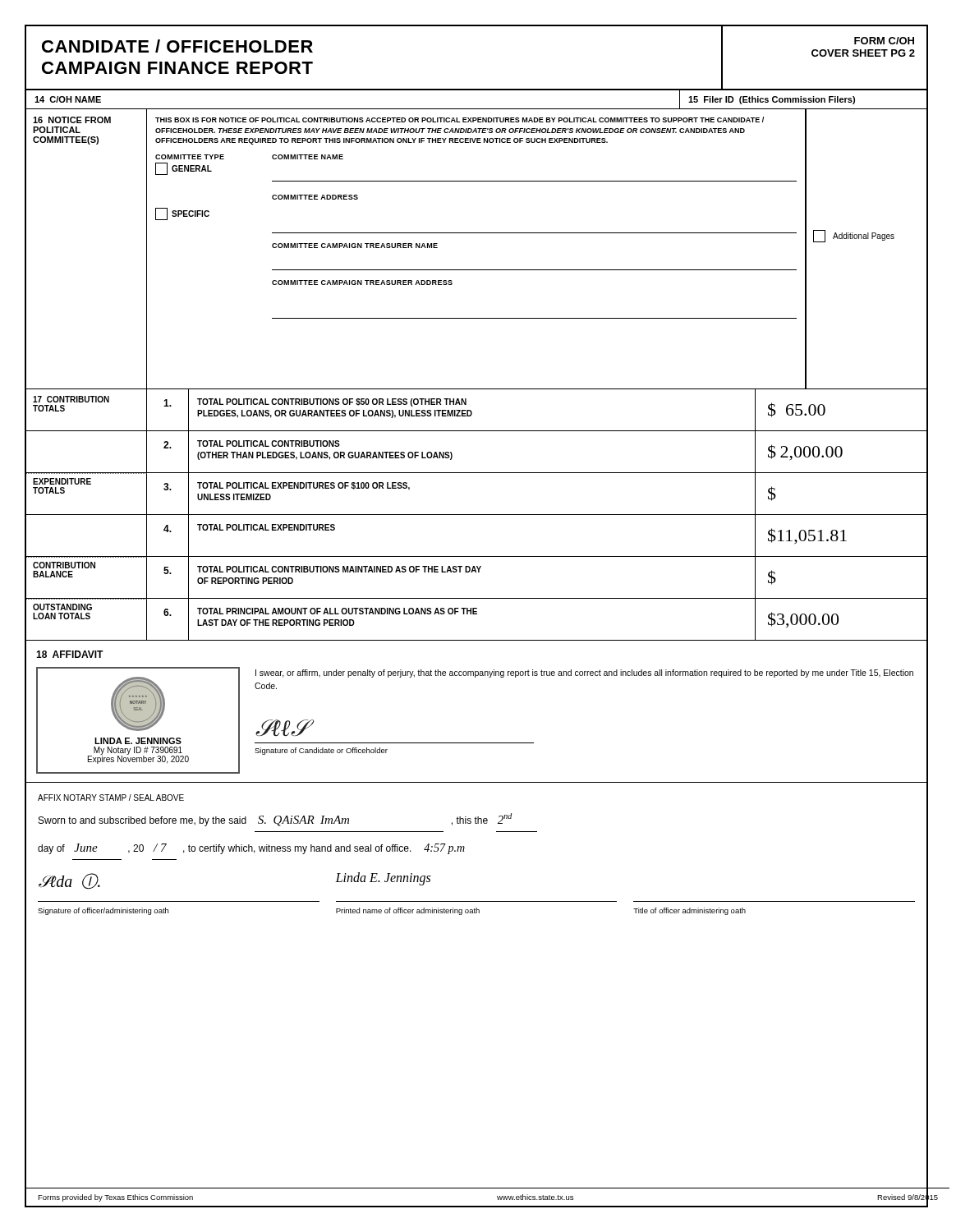Screen dimensions: 1232x956
Task: Locate the block of text that opens with "TOTAL PRINCIPAL AMOUNT OF ALL"
Action: pos(337,617)
